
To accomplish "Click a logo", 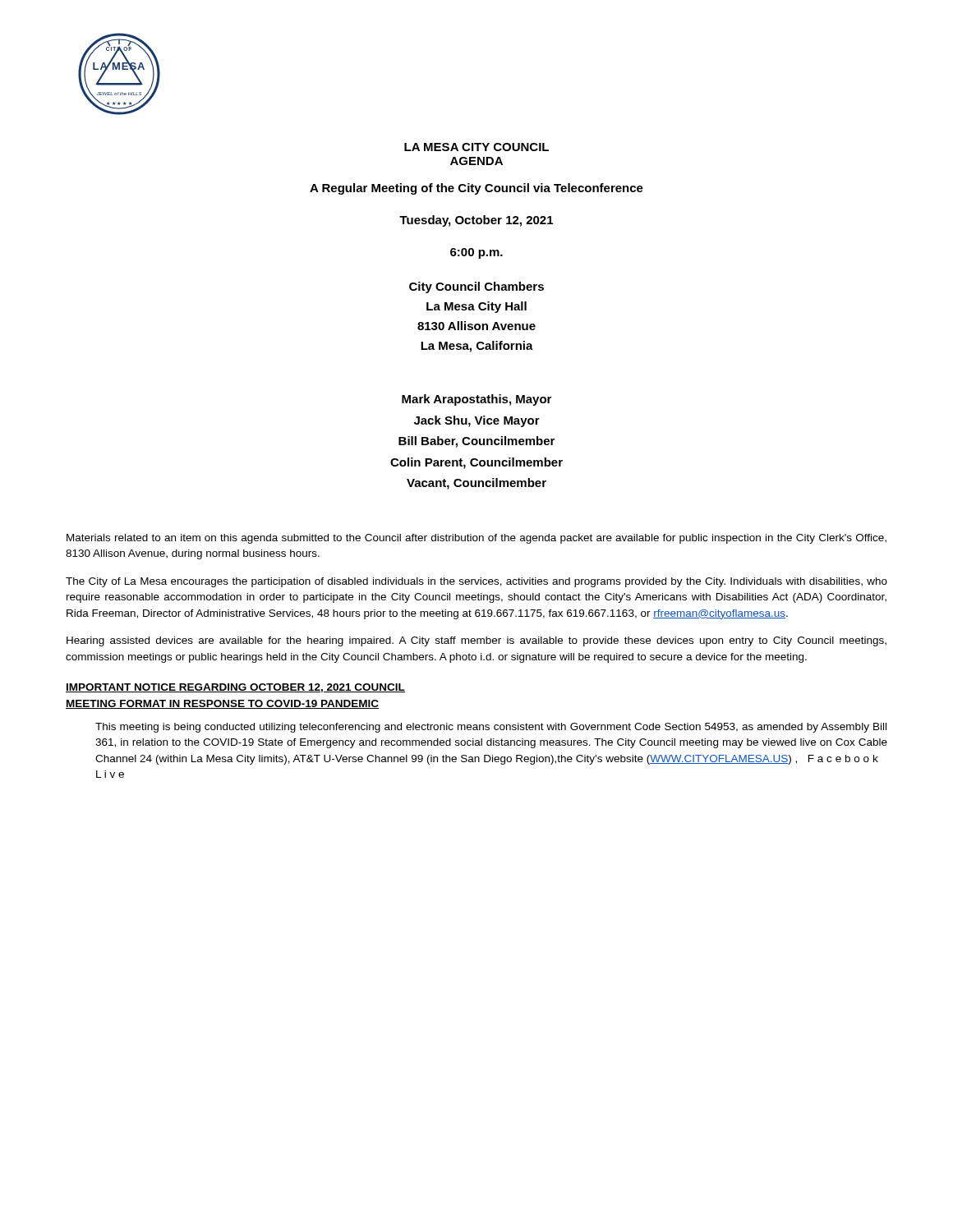I will click(x=476, y=74).
